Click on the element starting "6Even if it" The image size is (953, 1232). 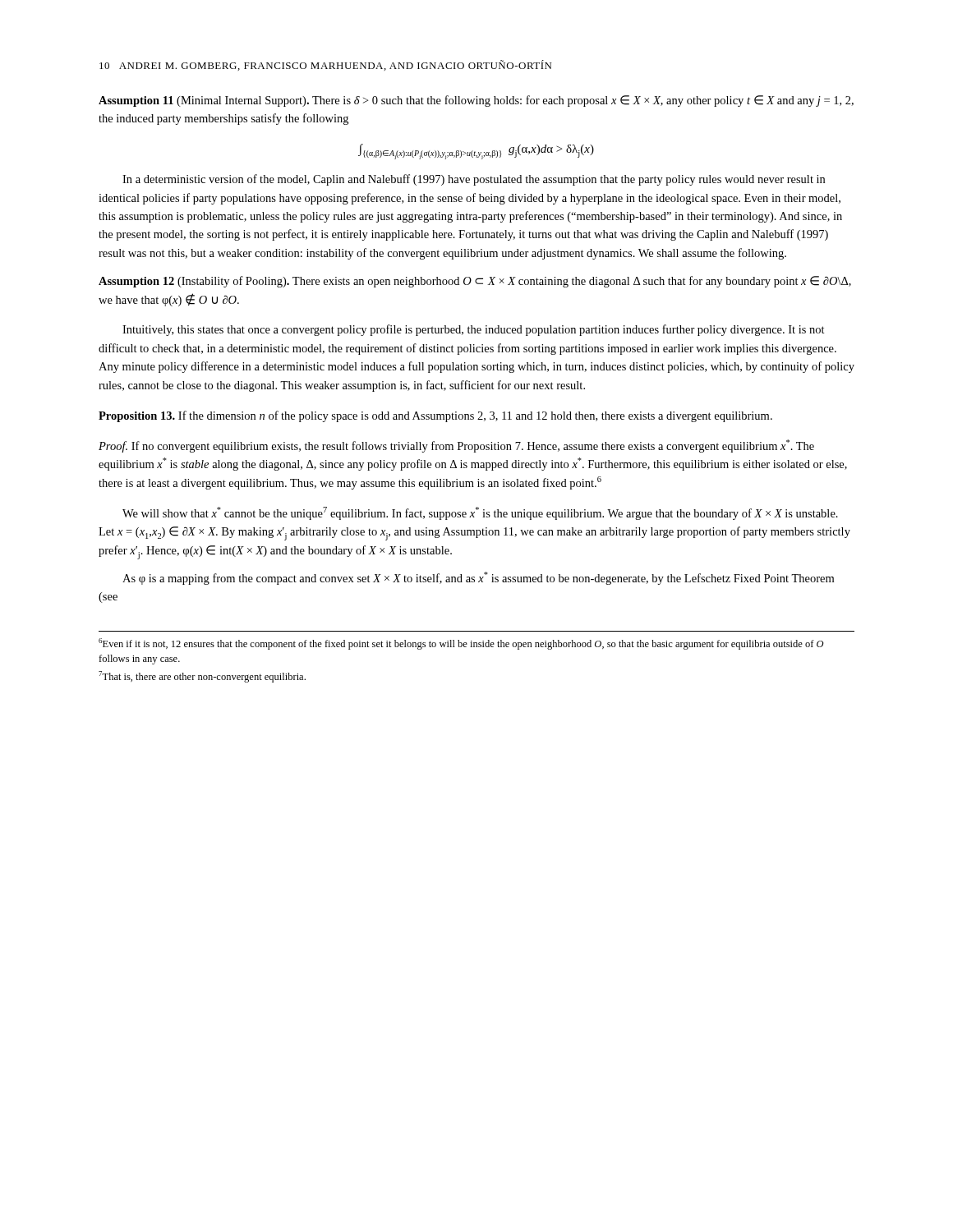pyautogui.click(x=461, y=650)
